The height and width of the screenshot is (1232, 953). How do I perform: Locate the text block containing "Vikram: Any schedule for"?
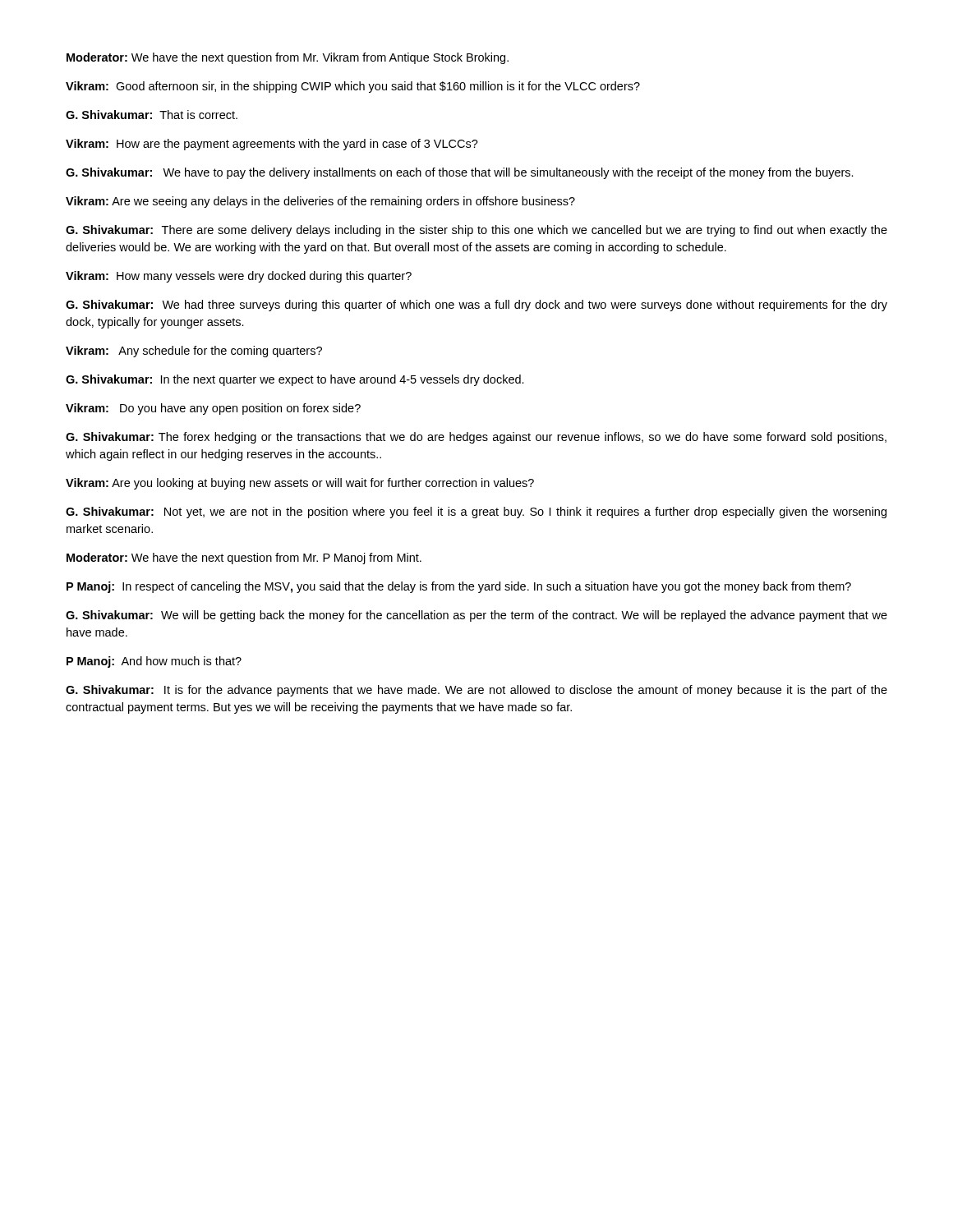(x=194, y=351)
